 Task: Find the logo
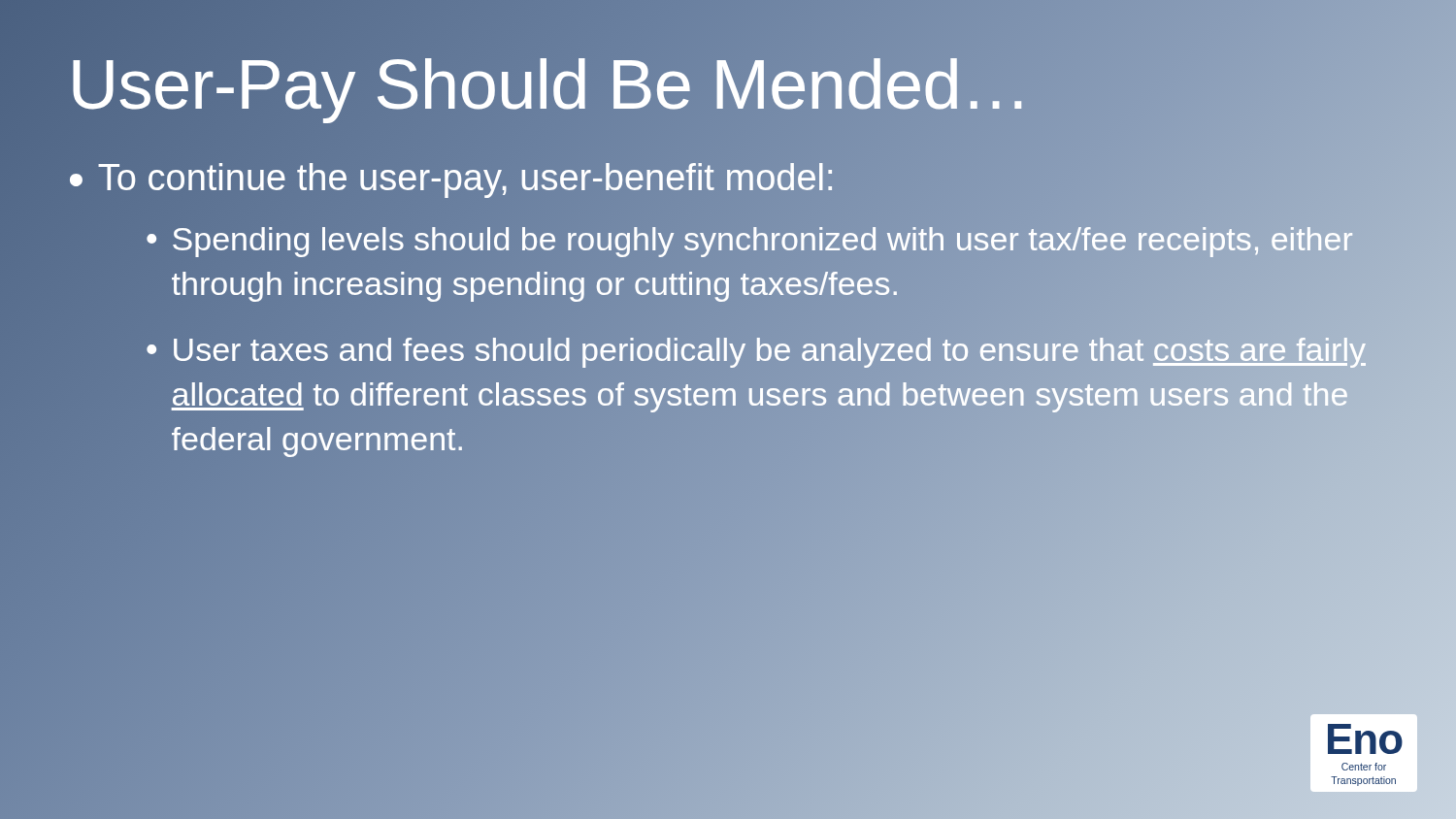(1364, 753)
